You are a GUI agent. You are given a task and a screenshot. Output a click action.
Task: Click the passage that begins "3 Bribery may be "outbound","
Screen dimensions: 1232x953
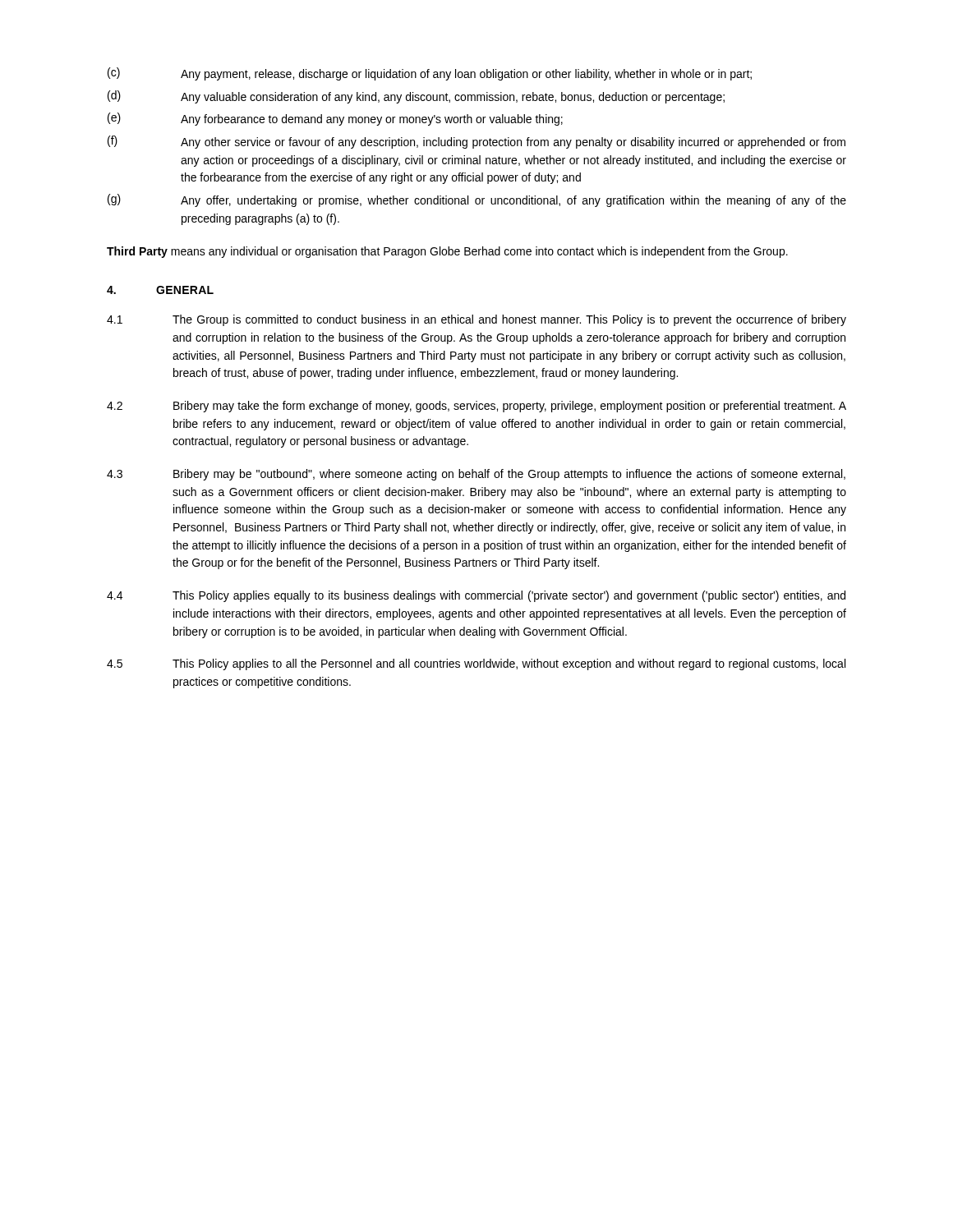pyautogui.click(x=476, y=519)
